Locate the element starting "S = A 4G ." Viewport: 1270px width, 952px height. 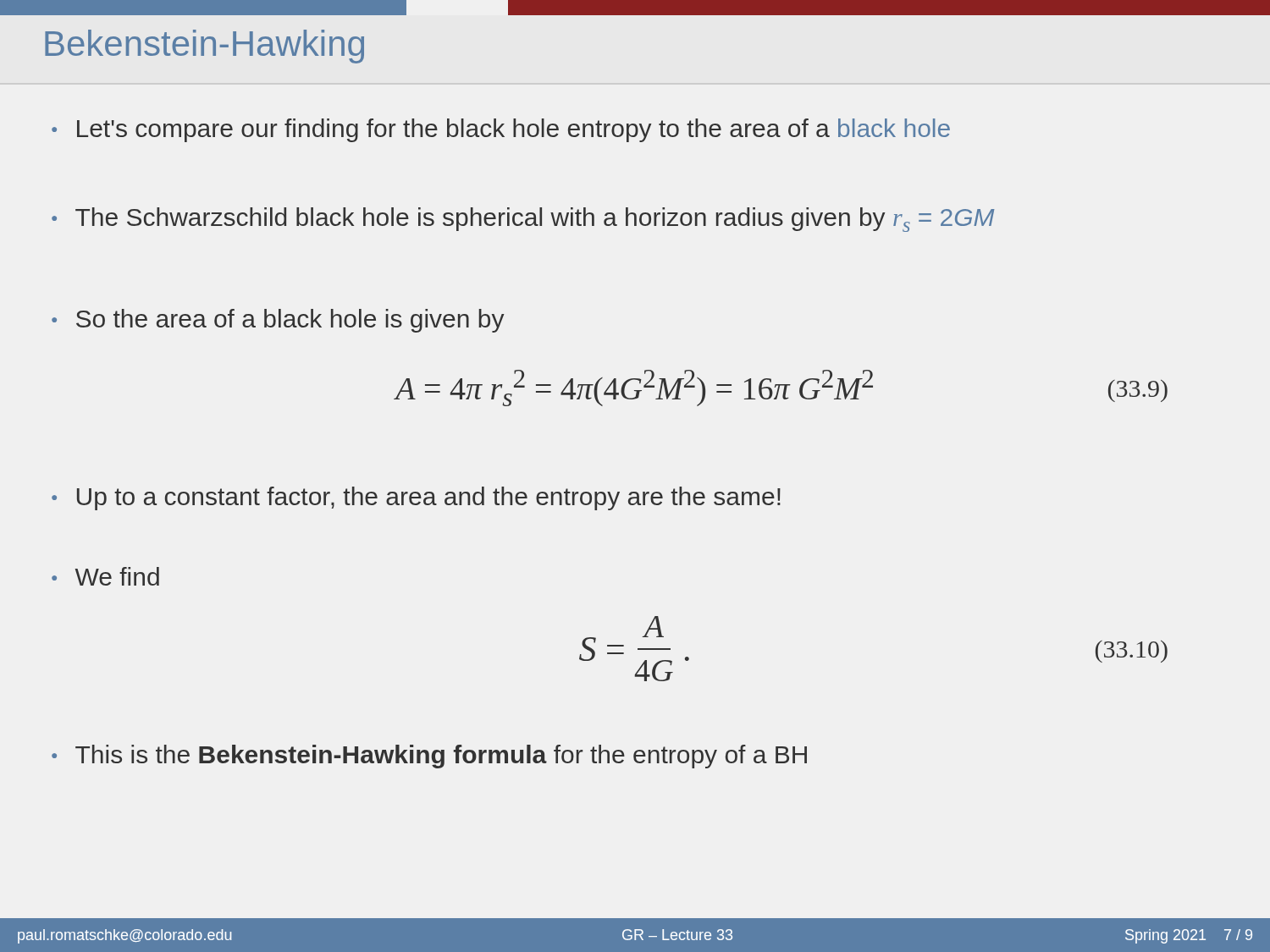coord(654,649)
